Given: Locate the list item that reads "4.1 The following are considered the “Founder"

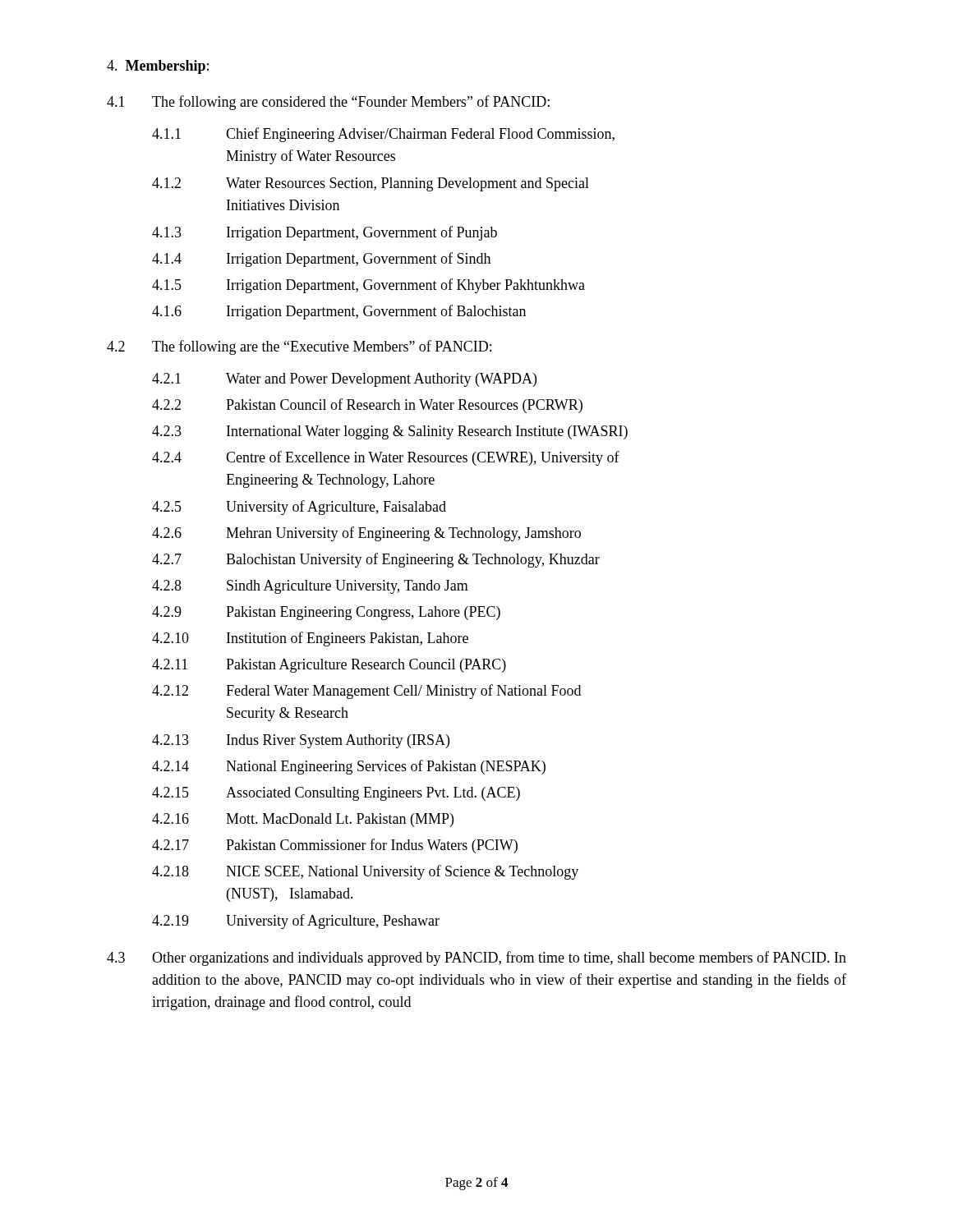Looking at the screenshot, I should point(476,102).
